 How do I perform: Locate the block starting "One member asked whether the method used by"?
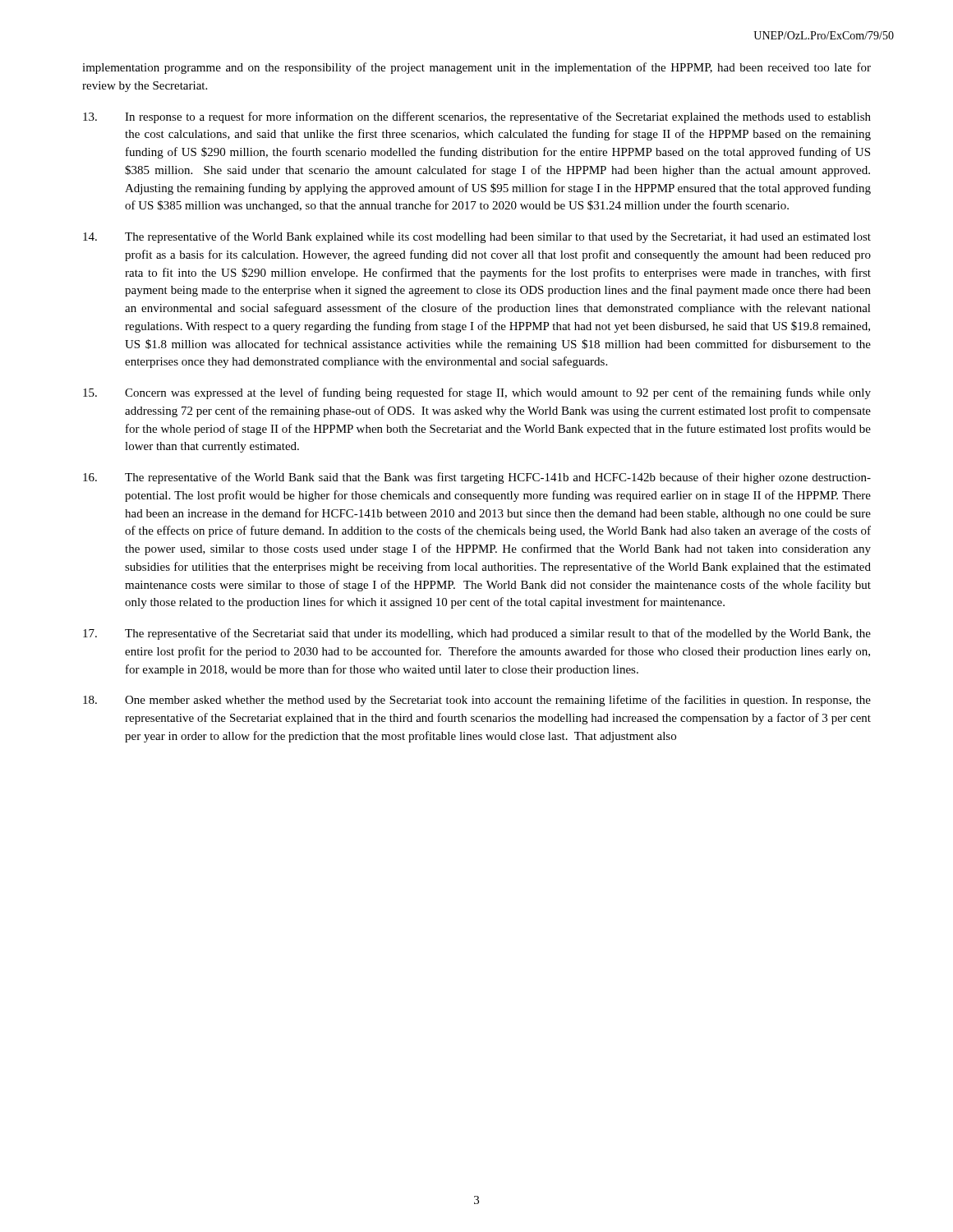click(x=476, y=719)
